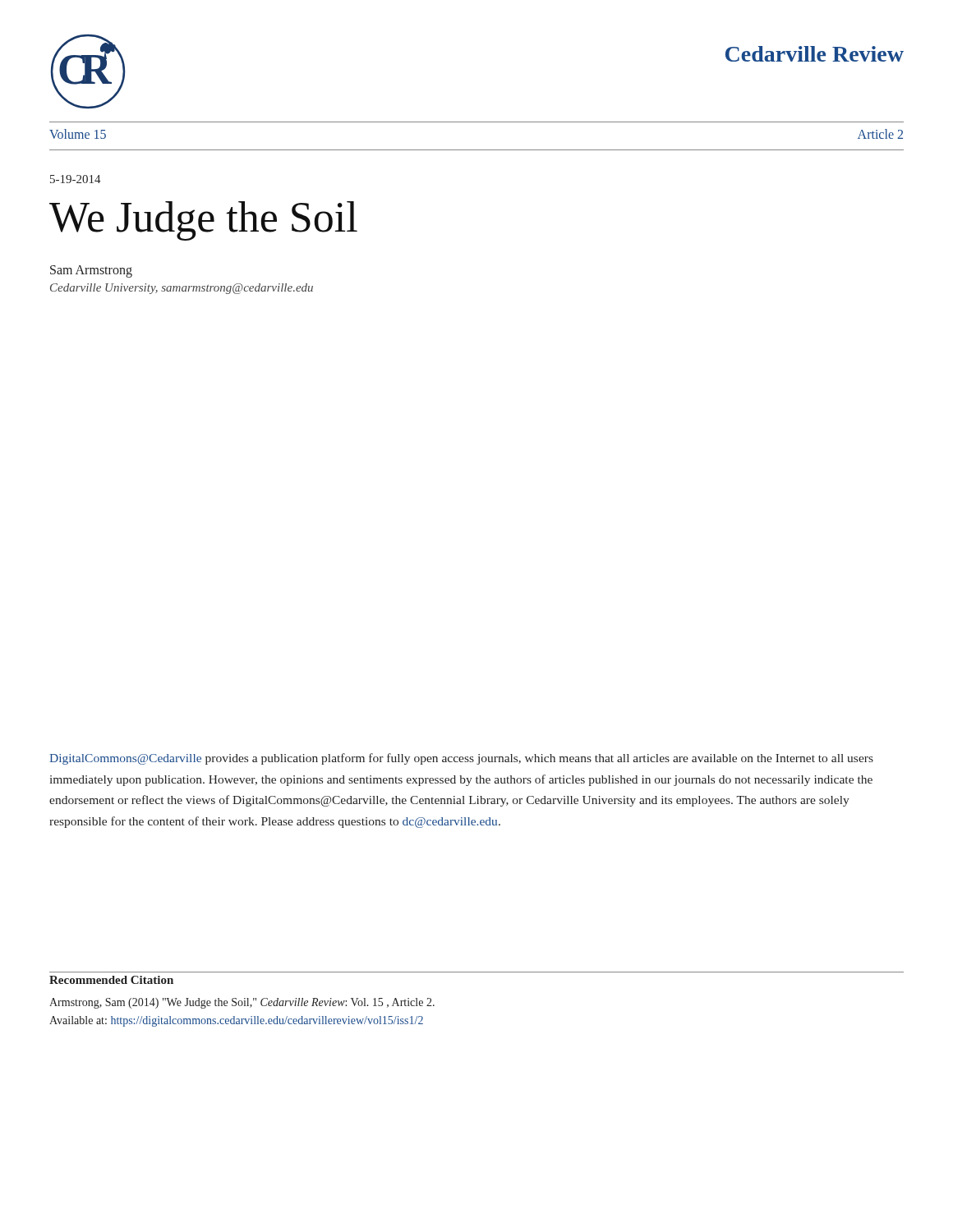The image size is (953, 1232).
Task: Select the logo
Action: 94,74
